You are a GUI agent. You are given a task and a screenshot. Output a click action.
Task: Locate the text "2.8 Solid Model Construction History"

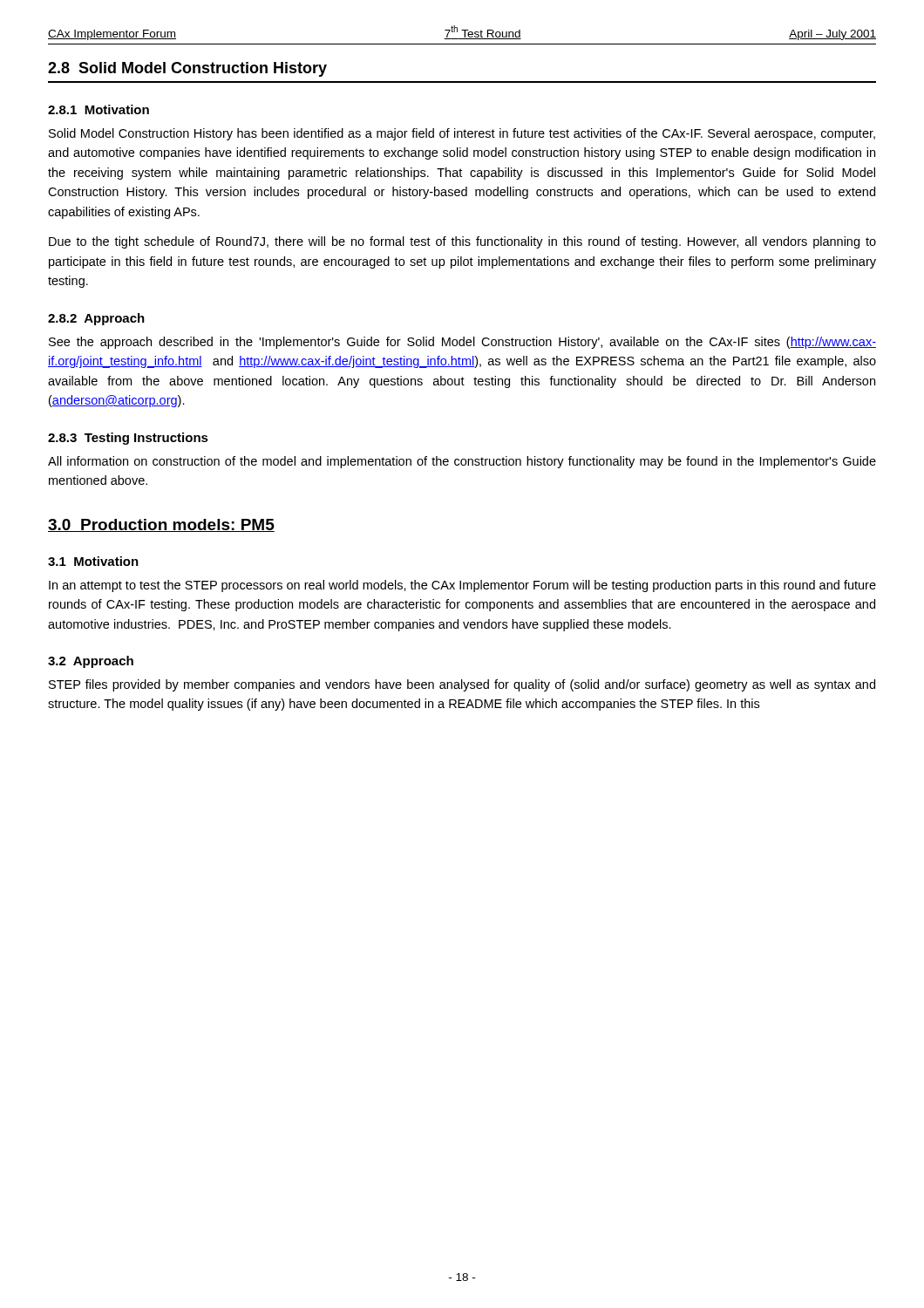462,71
